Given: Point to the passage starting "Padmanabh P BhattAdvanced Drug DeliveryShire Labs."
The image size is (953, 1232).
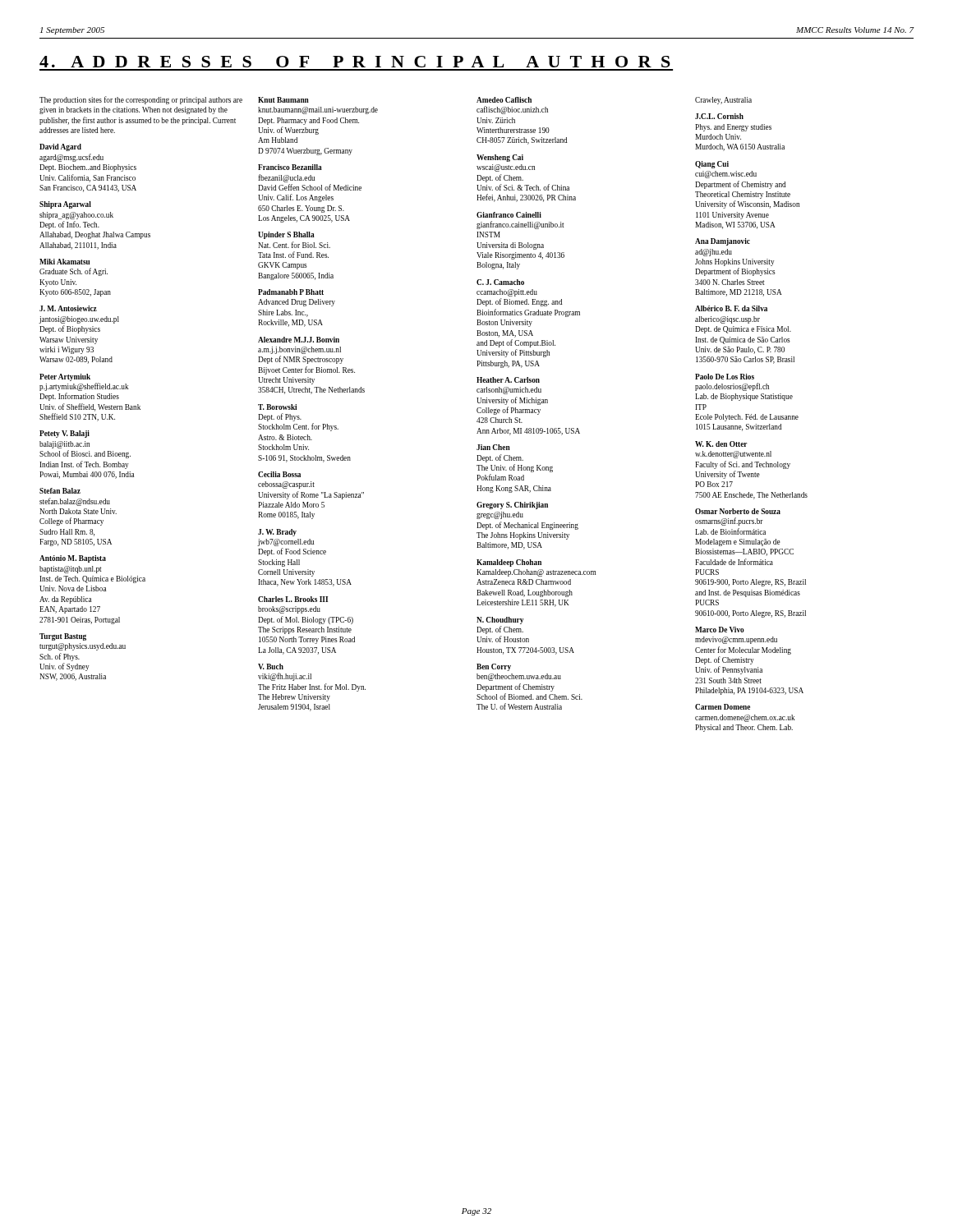Looking at the screenshot, I should click(297, 308).
